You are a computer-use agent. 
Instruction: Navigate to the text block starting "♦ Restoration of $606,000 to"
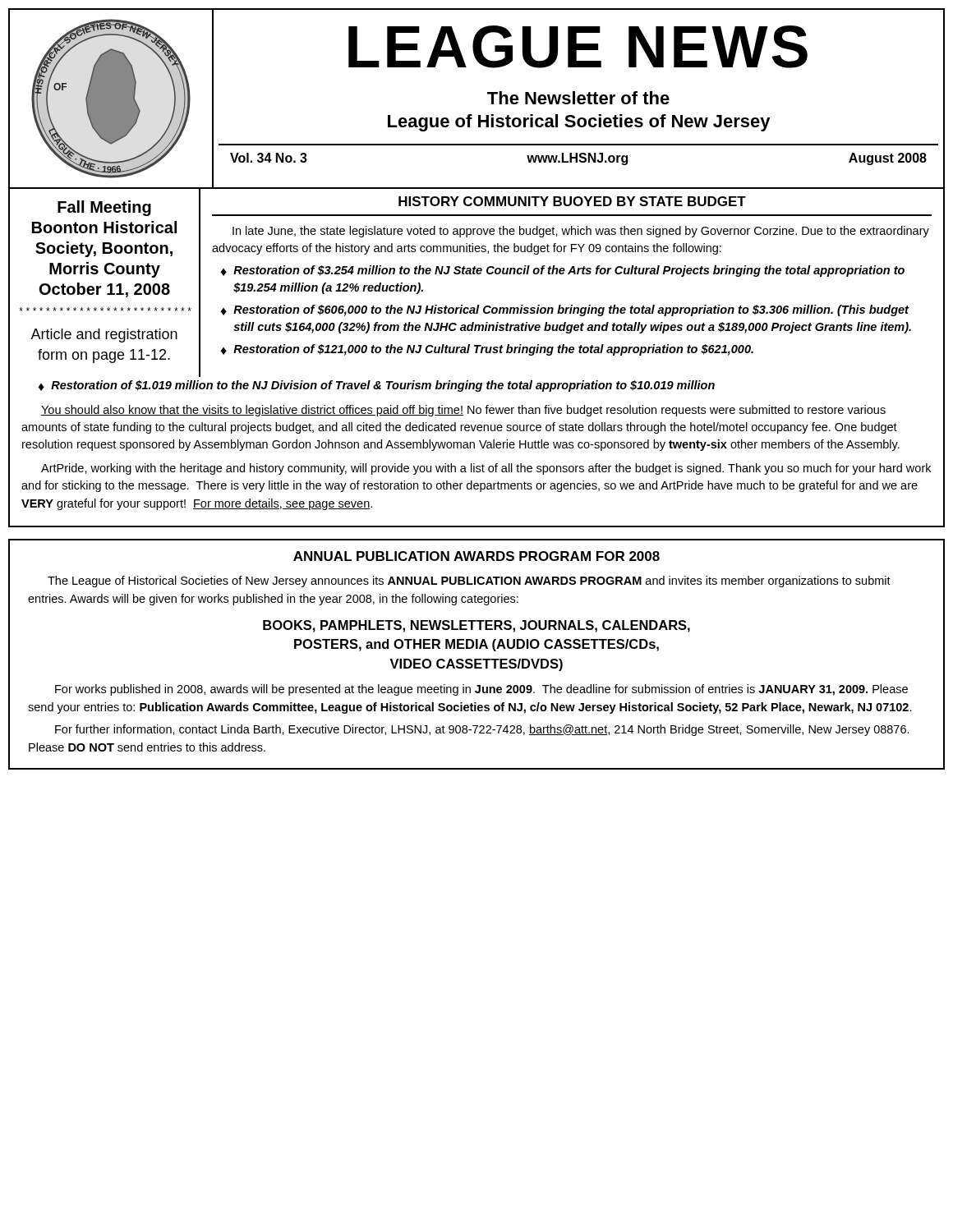[576, 319]
